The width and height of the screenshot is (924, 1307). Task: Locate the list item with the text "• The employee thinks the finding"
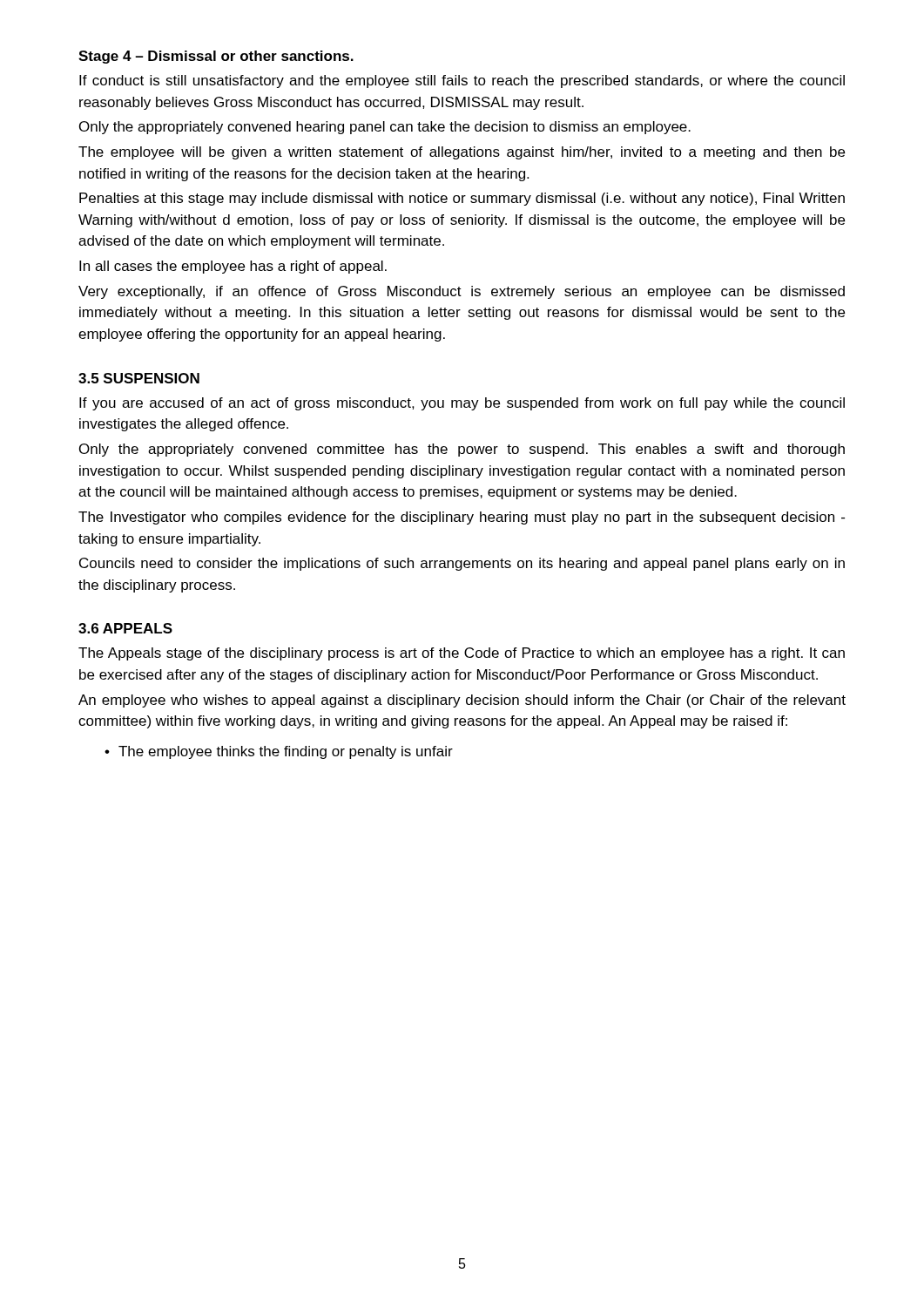click(279, 752)
